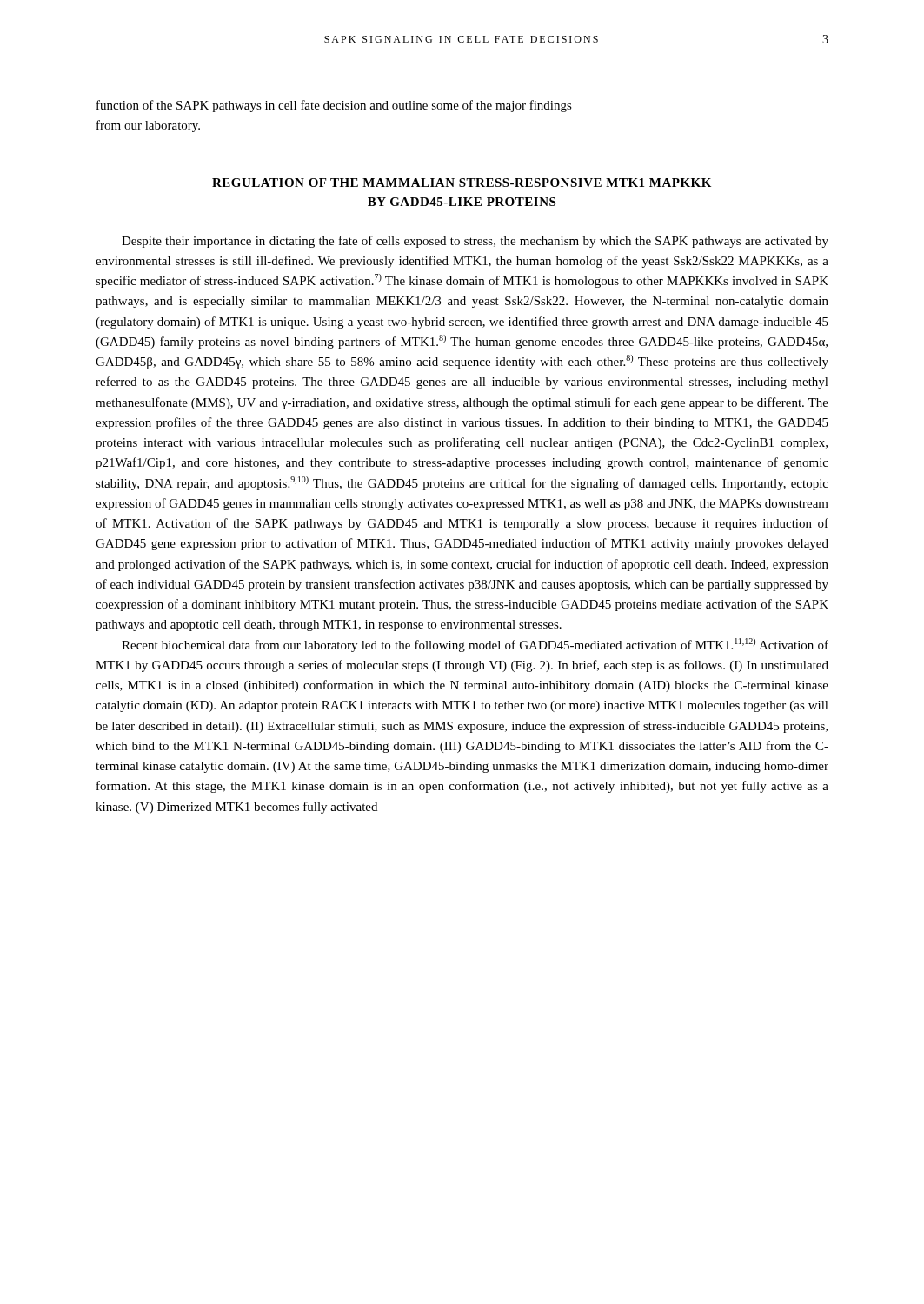Image resolution: width=924 pixels, height=1304 pixels.
Task: Navigate to the region starting "function of the SAPK pathways"
Action: [x=462, y=116]
